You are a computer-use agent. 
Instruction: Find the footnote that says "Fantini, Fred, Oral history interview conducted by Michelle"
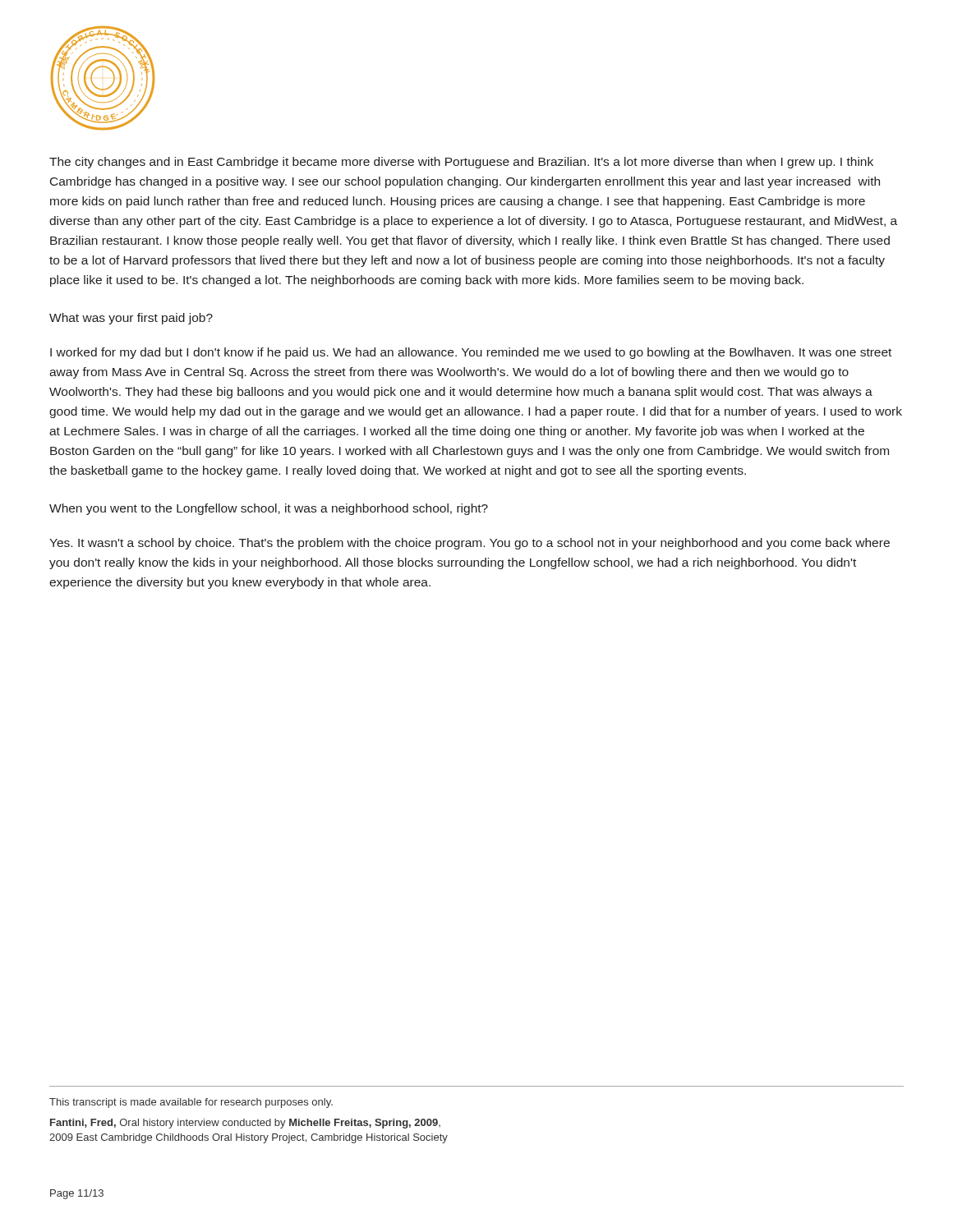(x=248, y=1130)
